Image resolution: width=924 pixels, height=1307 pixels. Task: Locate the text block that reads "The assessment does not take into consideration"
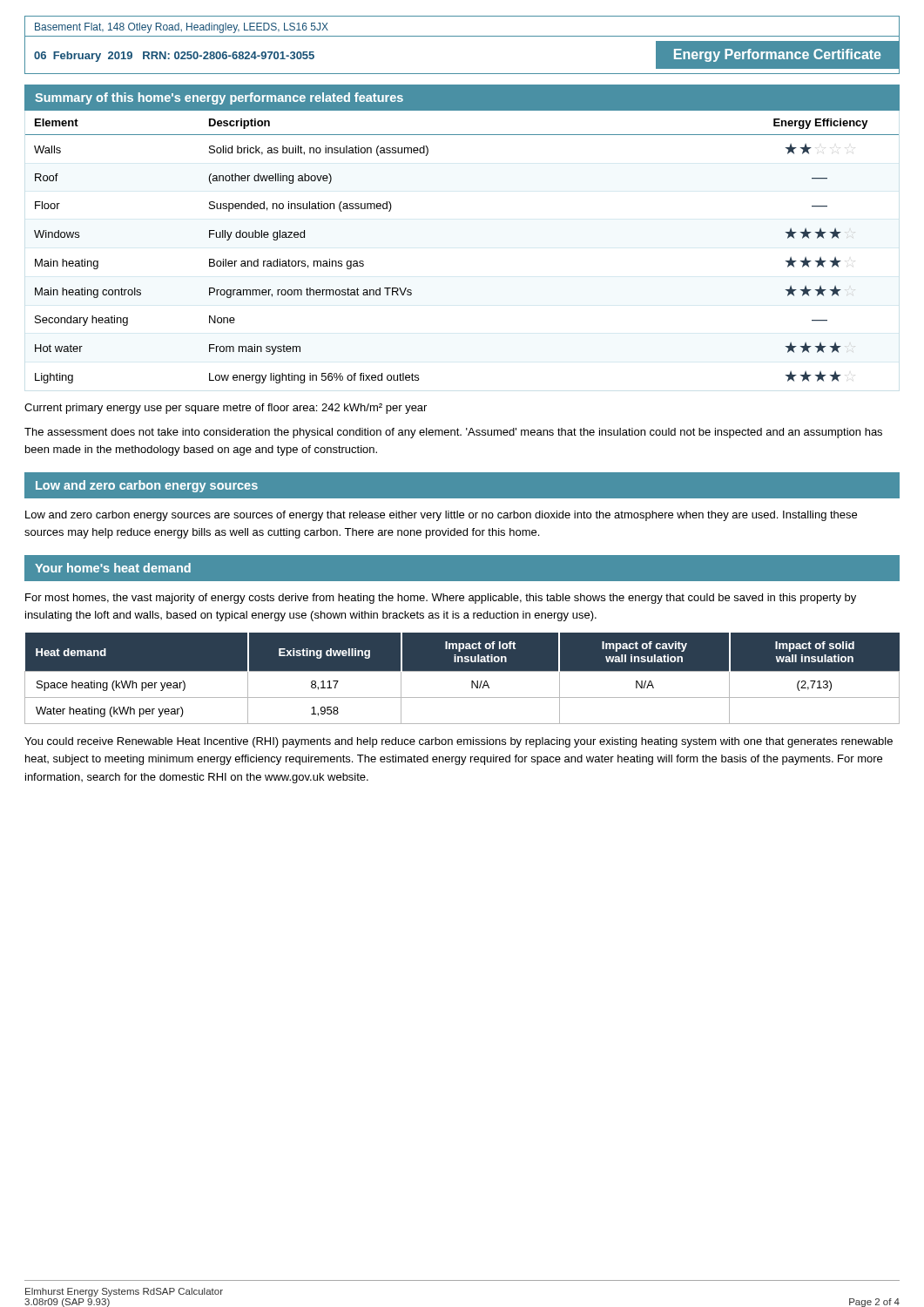454,440
